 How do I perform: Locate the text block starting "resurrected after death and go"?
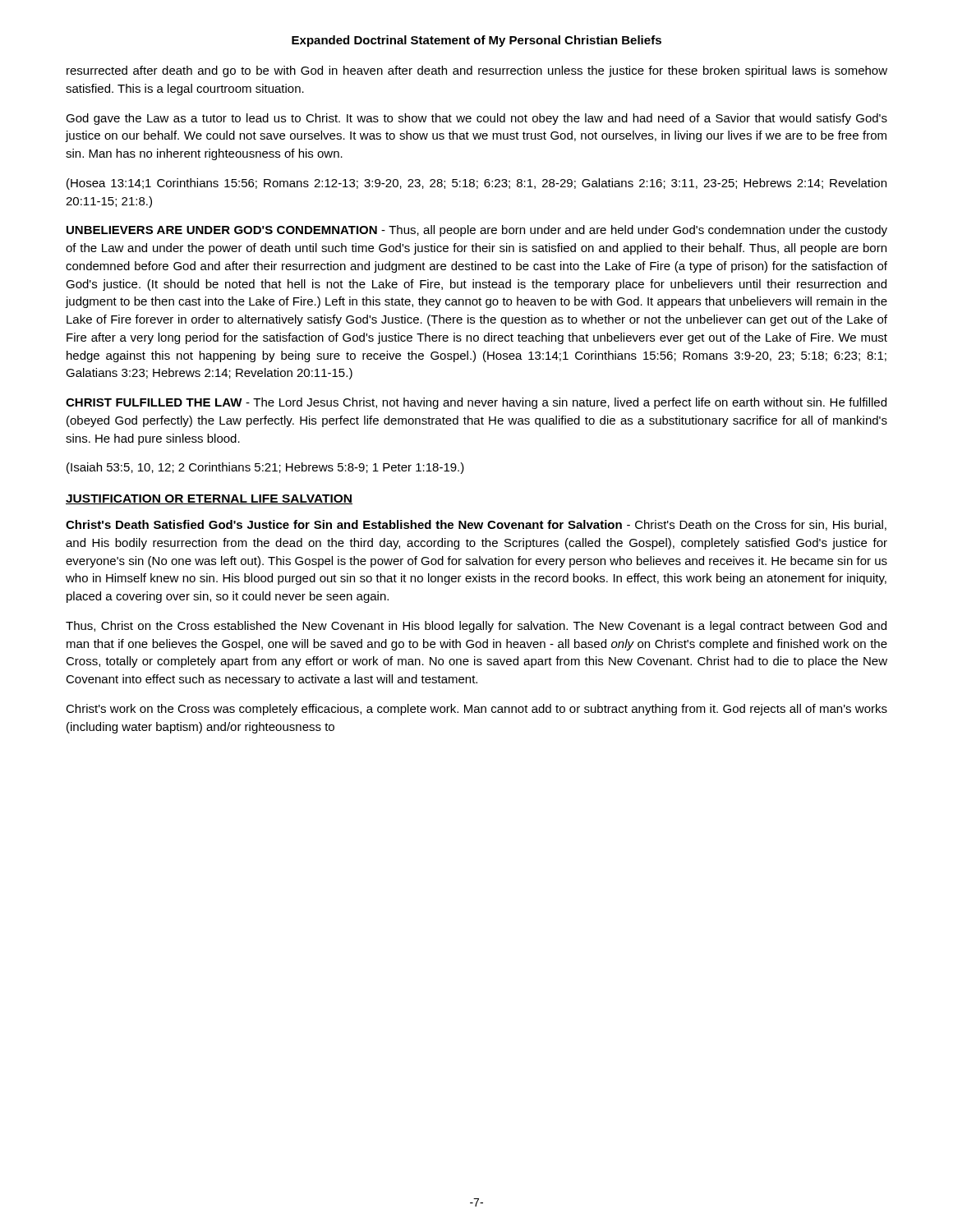click(476, 79)
